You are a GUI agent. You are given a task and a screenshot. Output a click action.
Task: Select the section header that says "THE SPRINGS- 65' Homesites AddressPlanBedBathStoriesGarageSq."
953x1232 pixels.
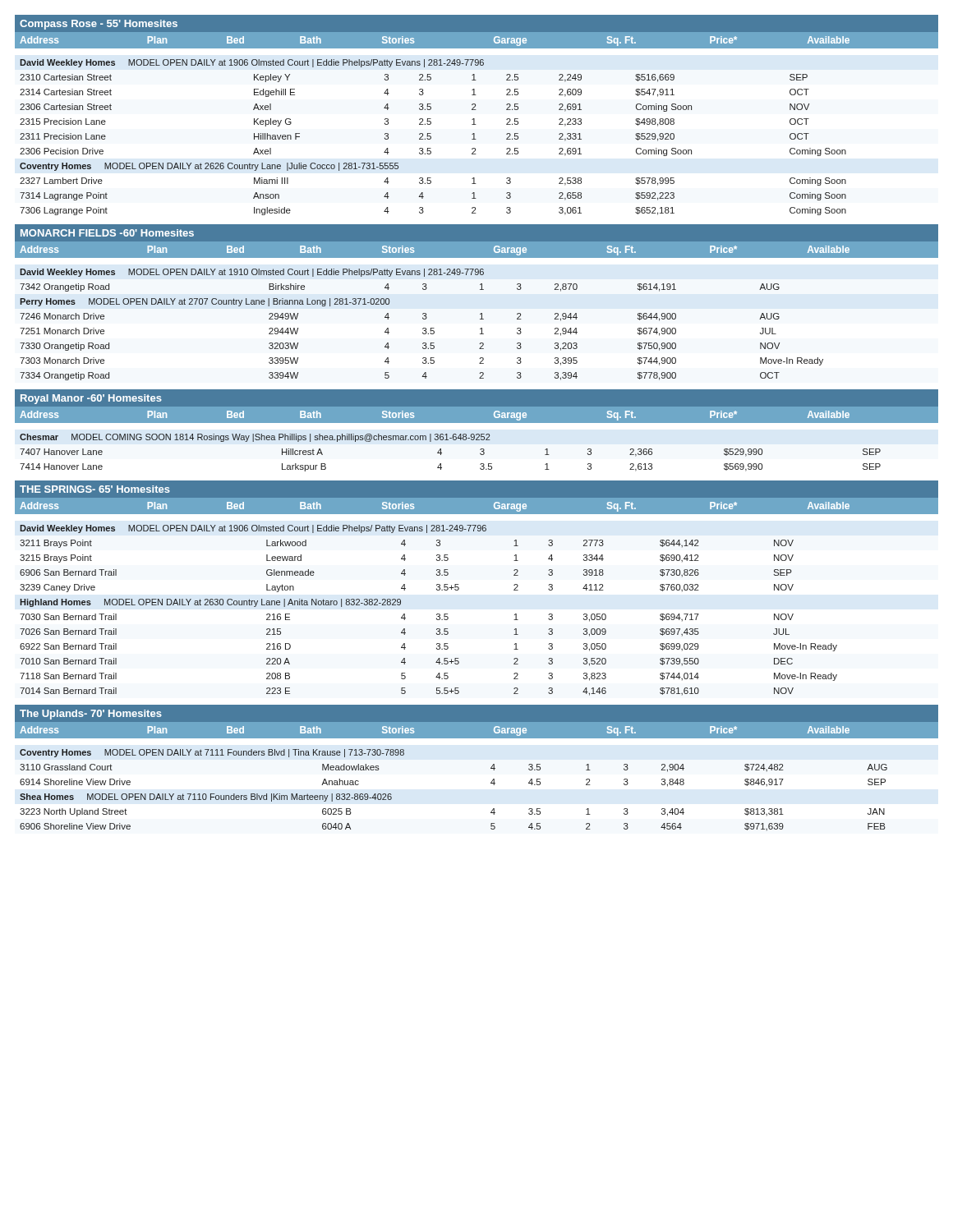(x=476, y=497)
